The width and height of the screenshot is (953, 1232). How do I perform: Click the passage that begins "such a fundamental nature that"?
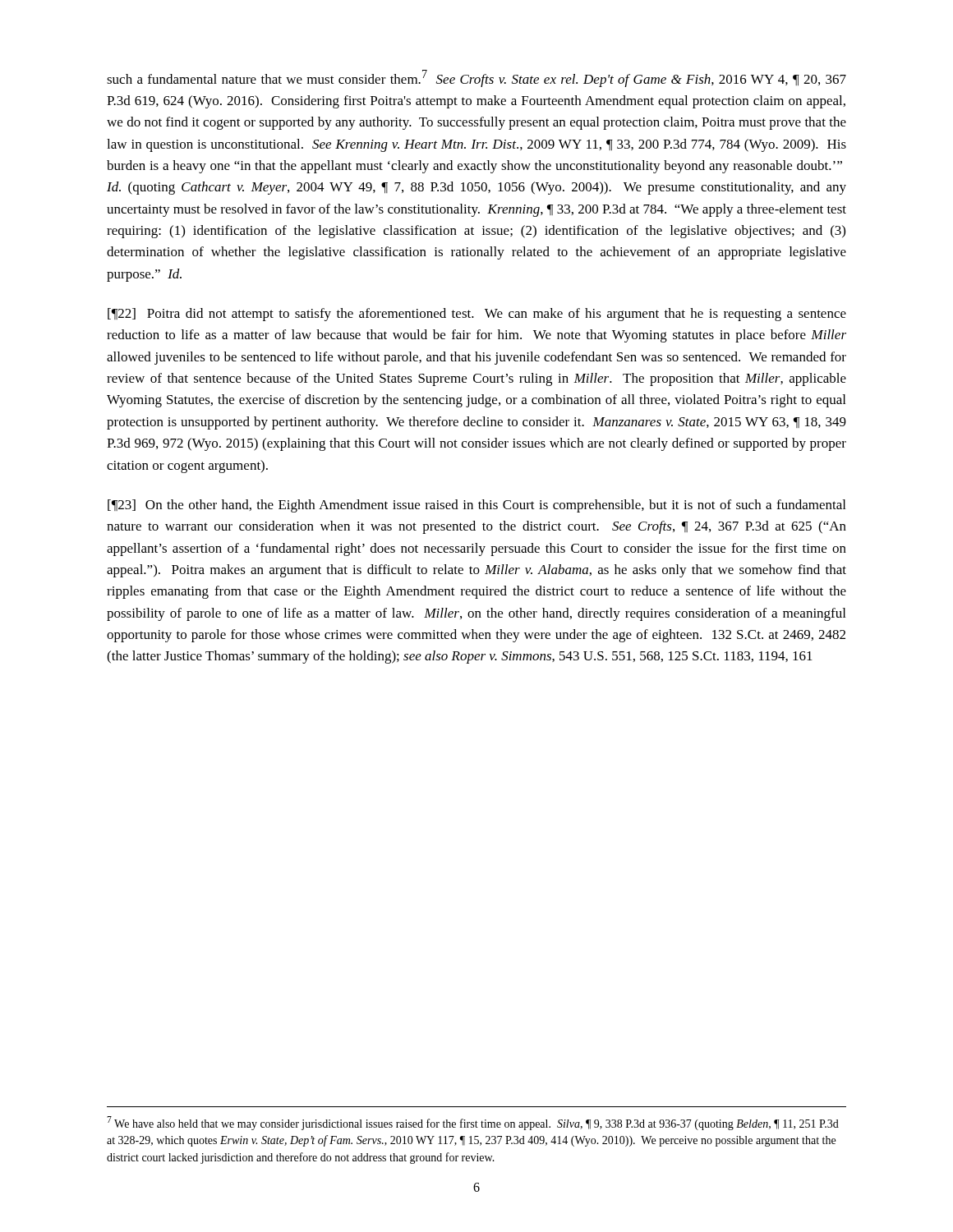[x=476, y=174]
